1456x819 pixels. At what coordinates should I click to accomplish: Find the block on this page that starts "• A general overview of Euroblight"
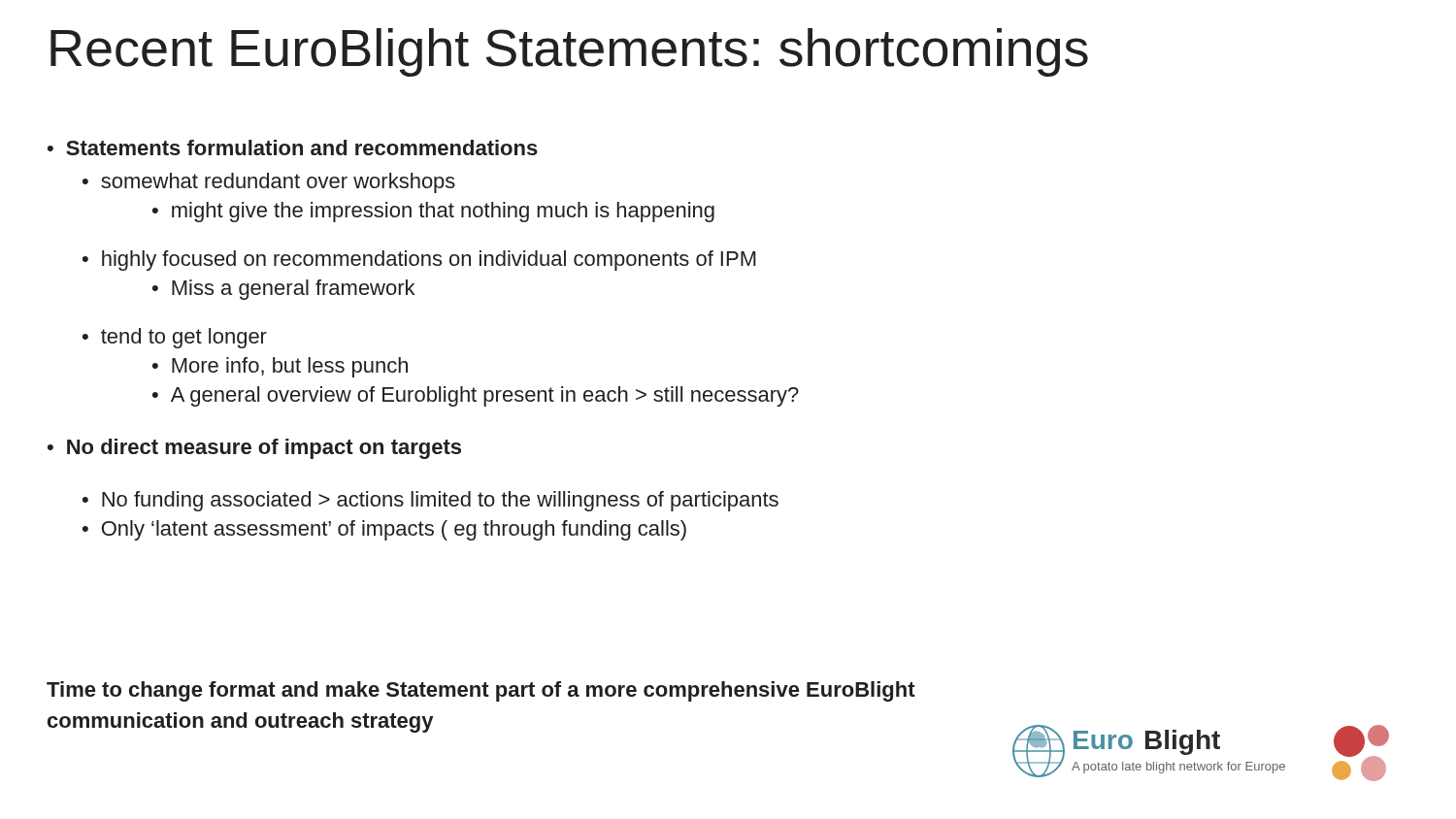(x=475, y=395)
